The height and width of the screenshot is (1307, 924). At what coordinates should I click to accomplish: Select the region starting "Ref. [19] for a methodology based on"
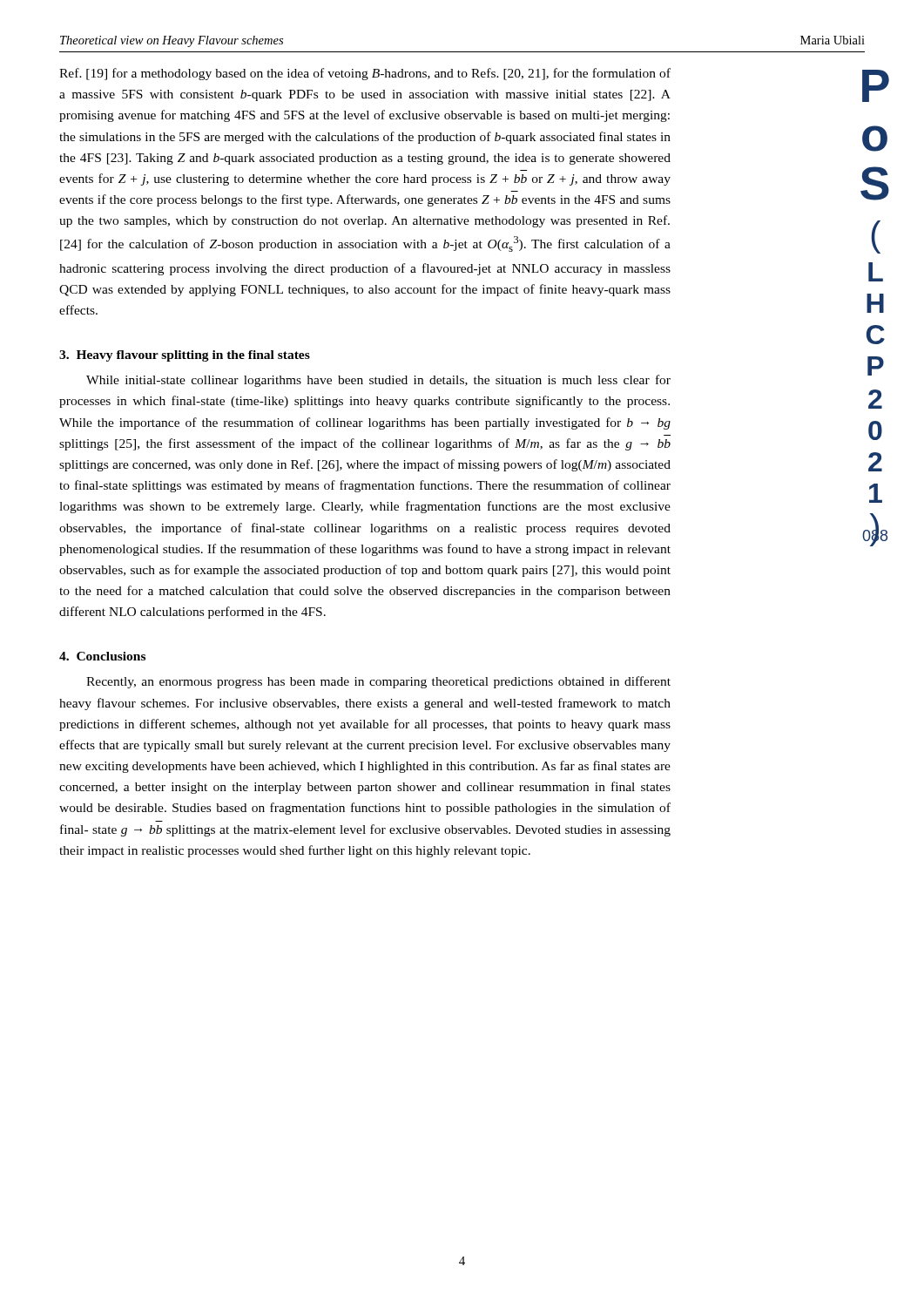coord(365,192)
